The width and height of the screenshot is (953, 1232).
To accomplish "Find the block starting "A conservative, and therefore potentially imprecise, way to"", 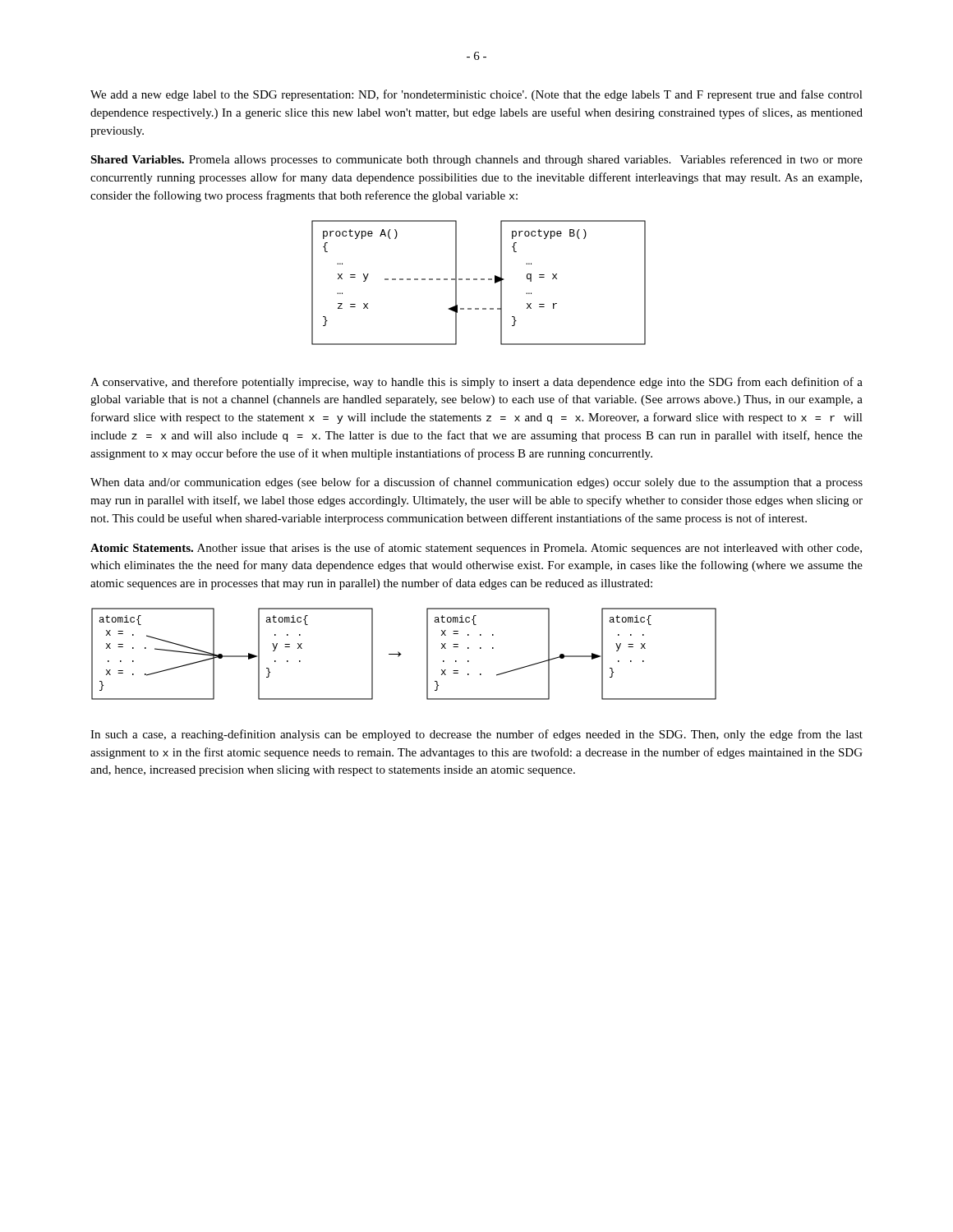I will [x=476, y=418].
